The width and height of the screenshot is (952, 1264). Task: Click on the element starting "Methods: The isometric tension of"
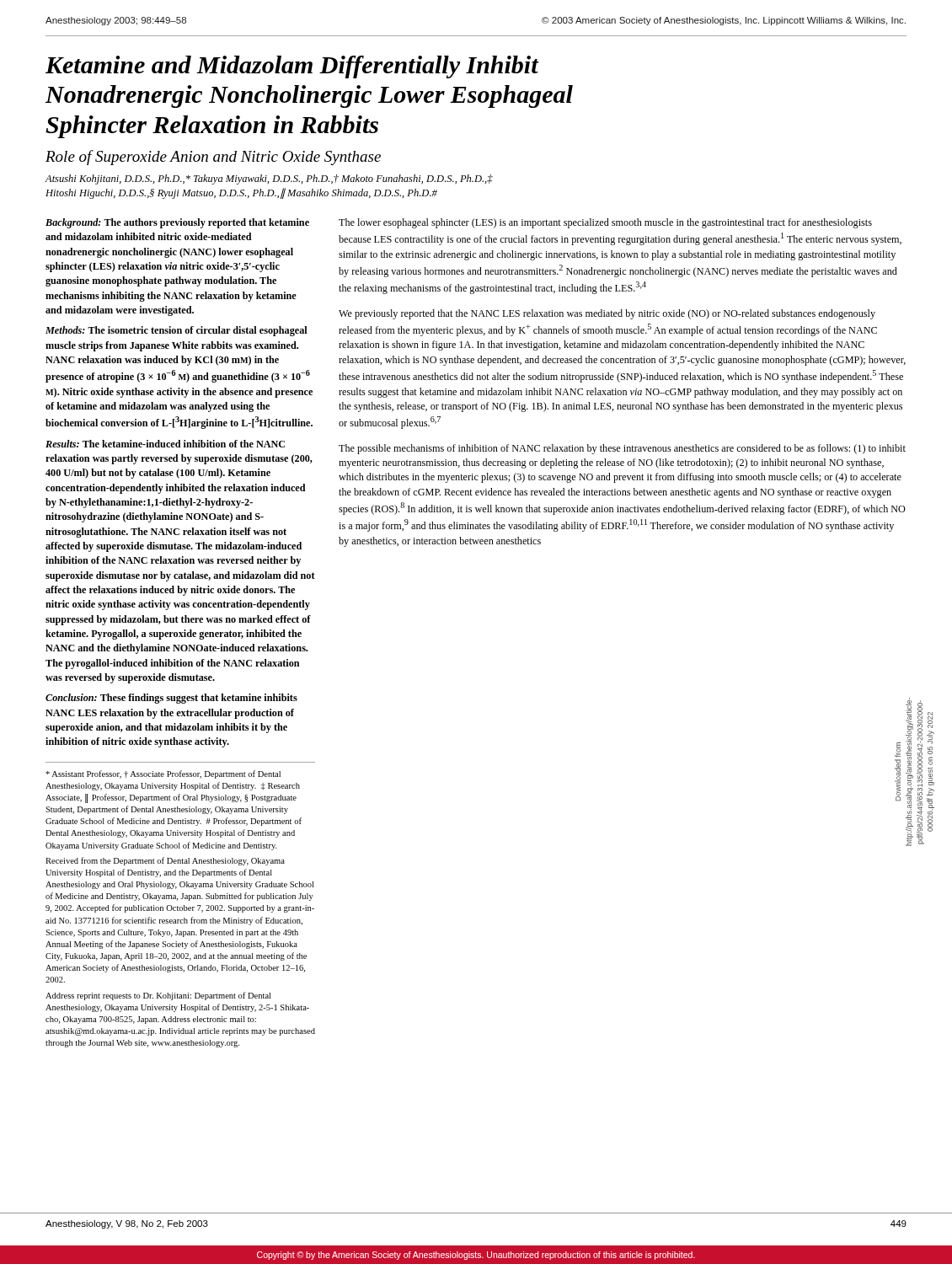point(179,377)
